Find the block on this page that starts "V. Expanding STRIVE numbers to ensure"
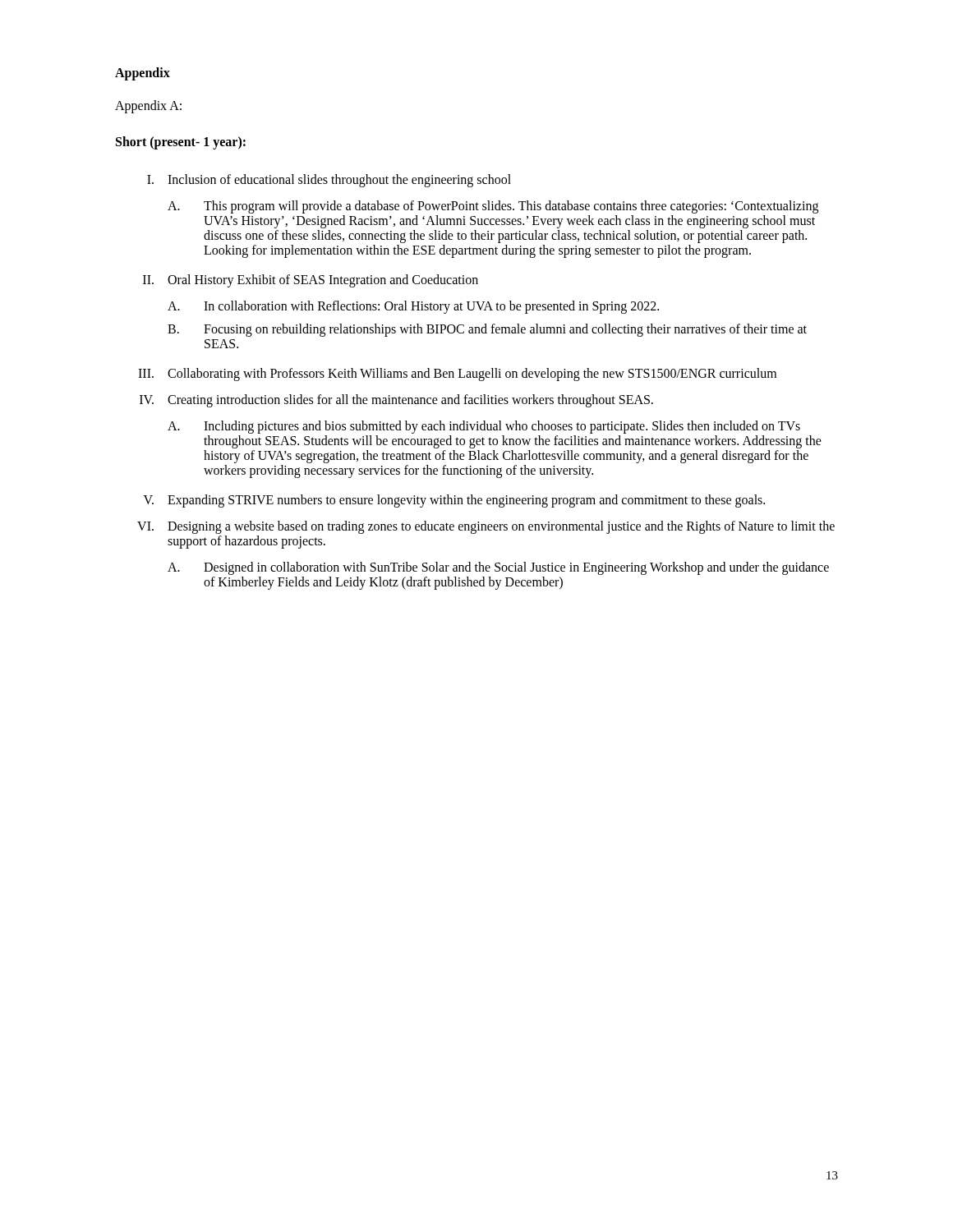The image size is (953, 1232). (x=476, y=500)
